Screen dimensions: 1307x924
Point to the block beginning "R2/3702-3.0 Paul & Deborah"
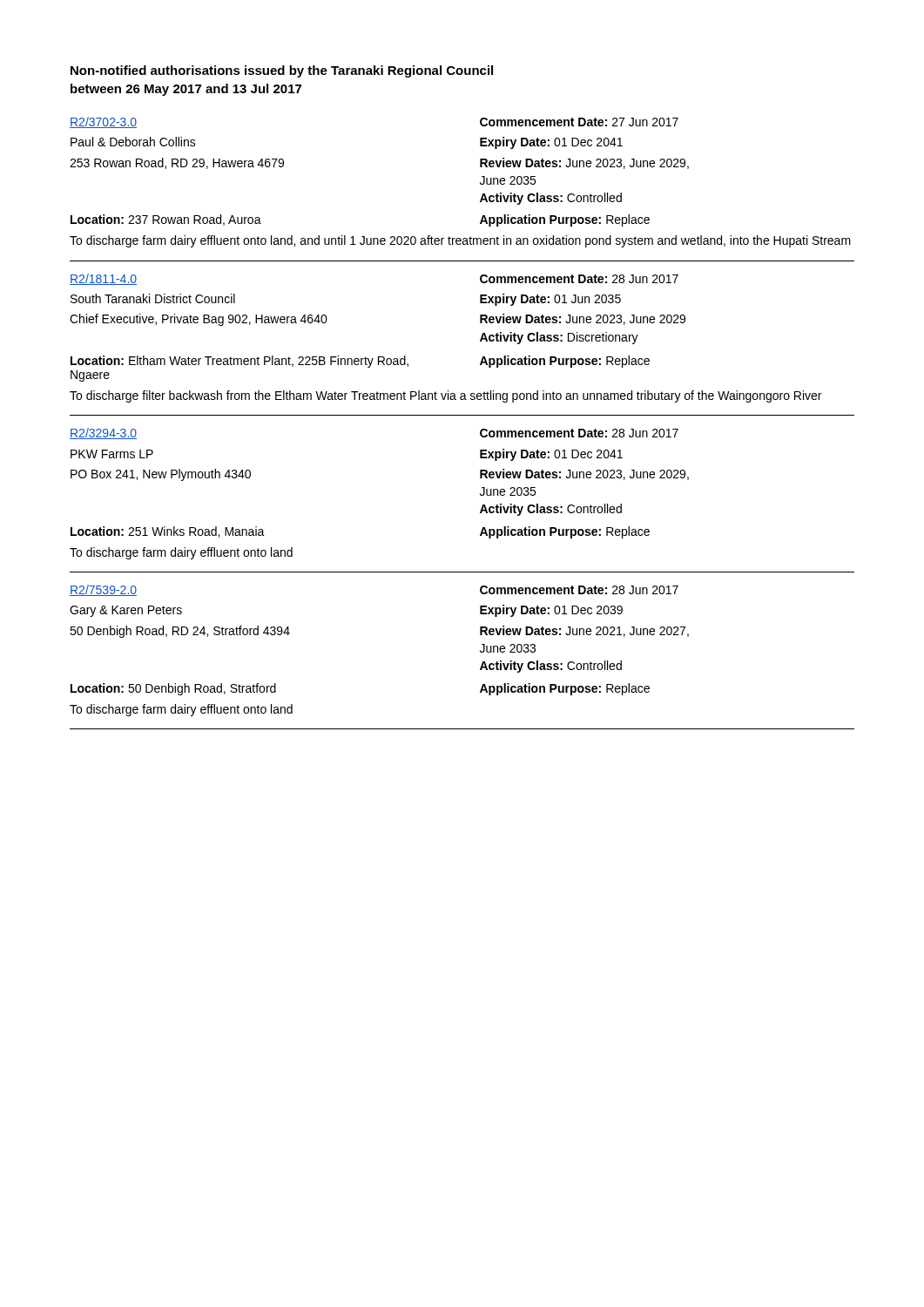[103, 122]
